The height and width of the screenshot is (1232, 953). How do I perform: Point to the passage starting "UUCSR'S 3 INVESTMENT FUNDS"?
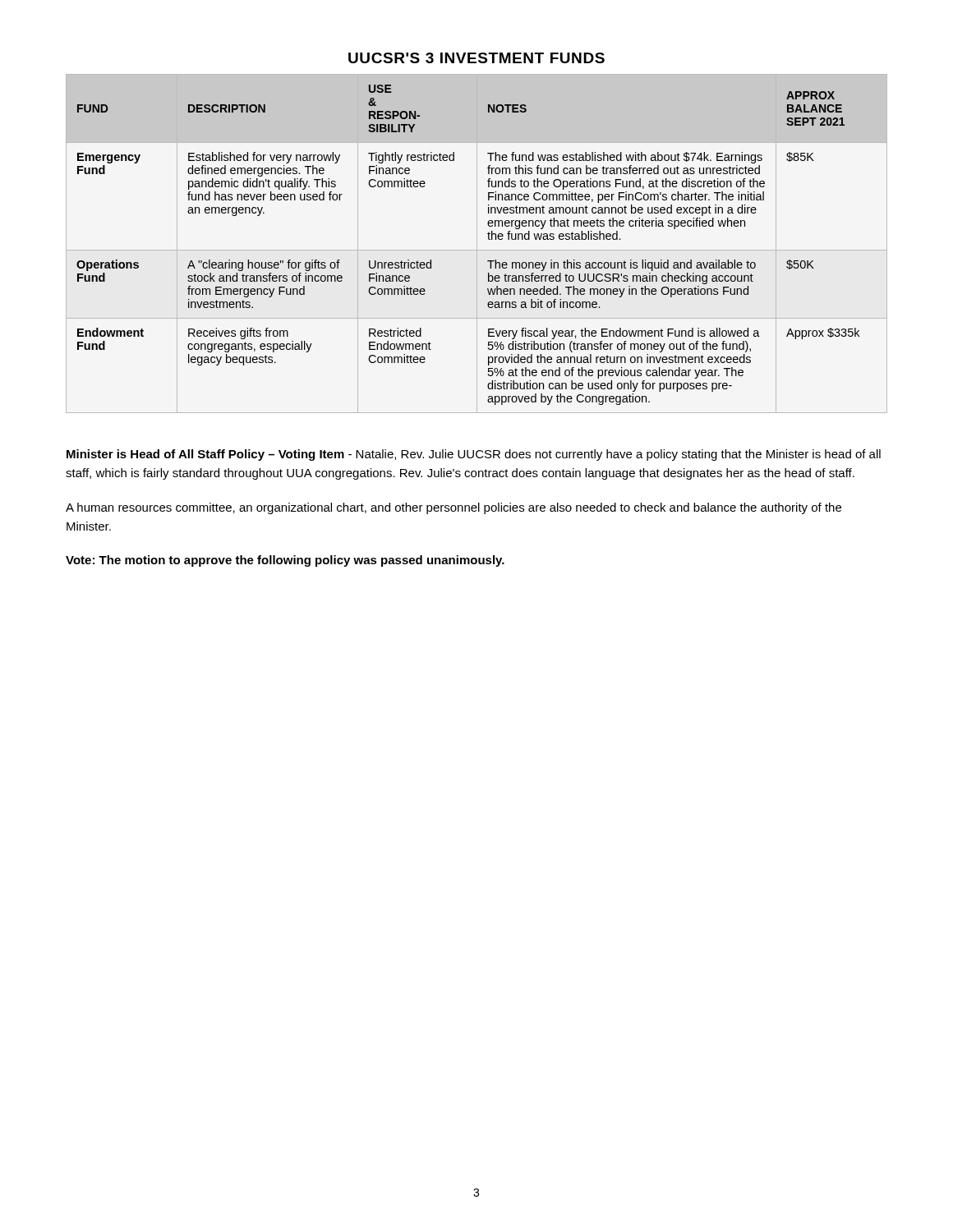point(476,58)
